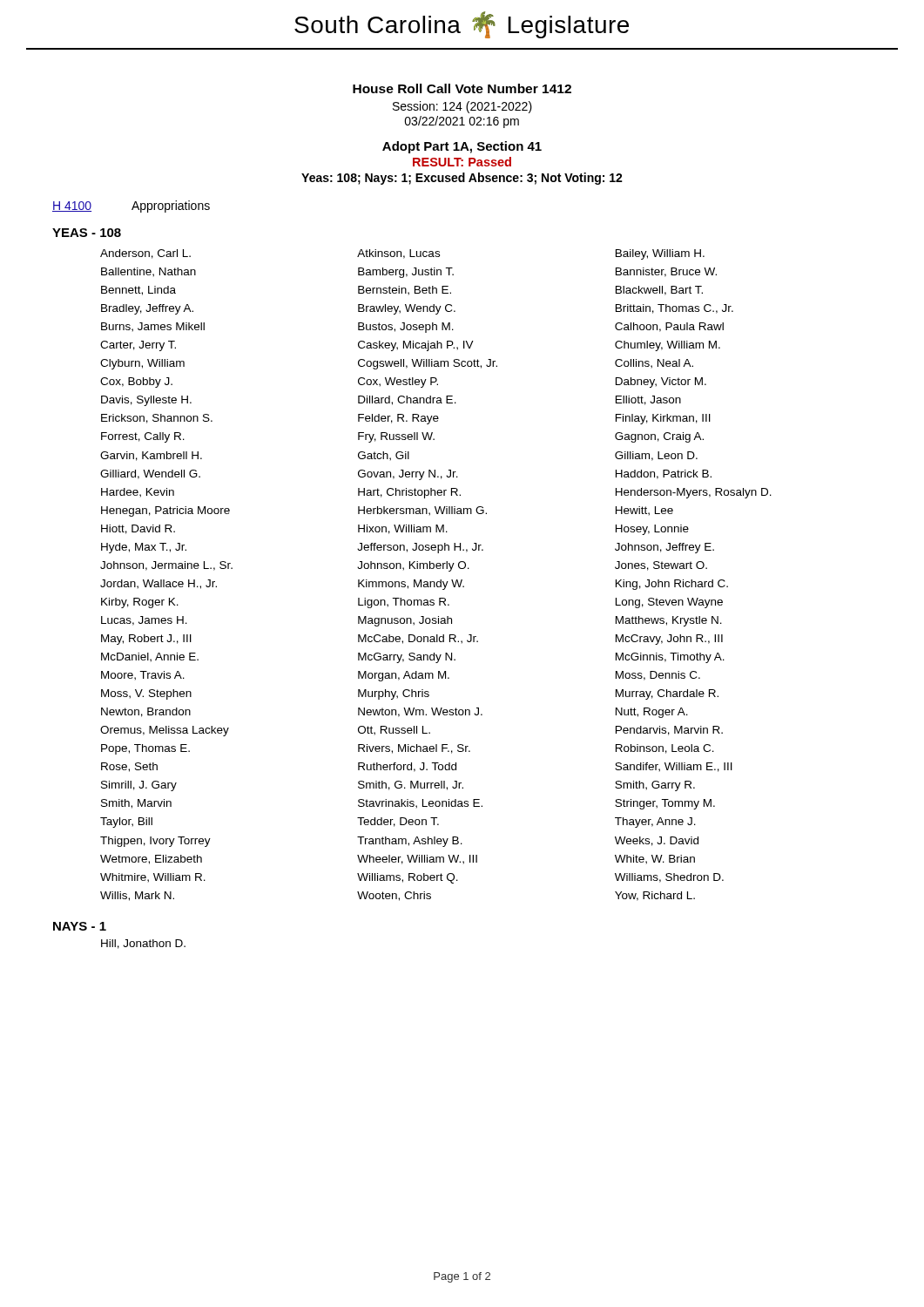This screenshot has height=1307, width=924.
Task: Click on the list item that reads "Stringer, Tommy M."
Action: (665, 803)
